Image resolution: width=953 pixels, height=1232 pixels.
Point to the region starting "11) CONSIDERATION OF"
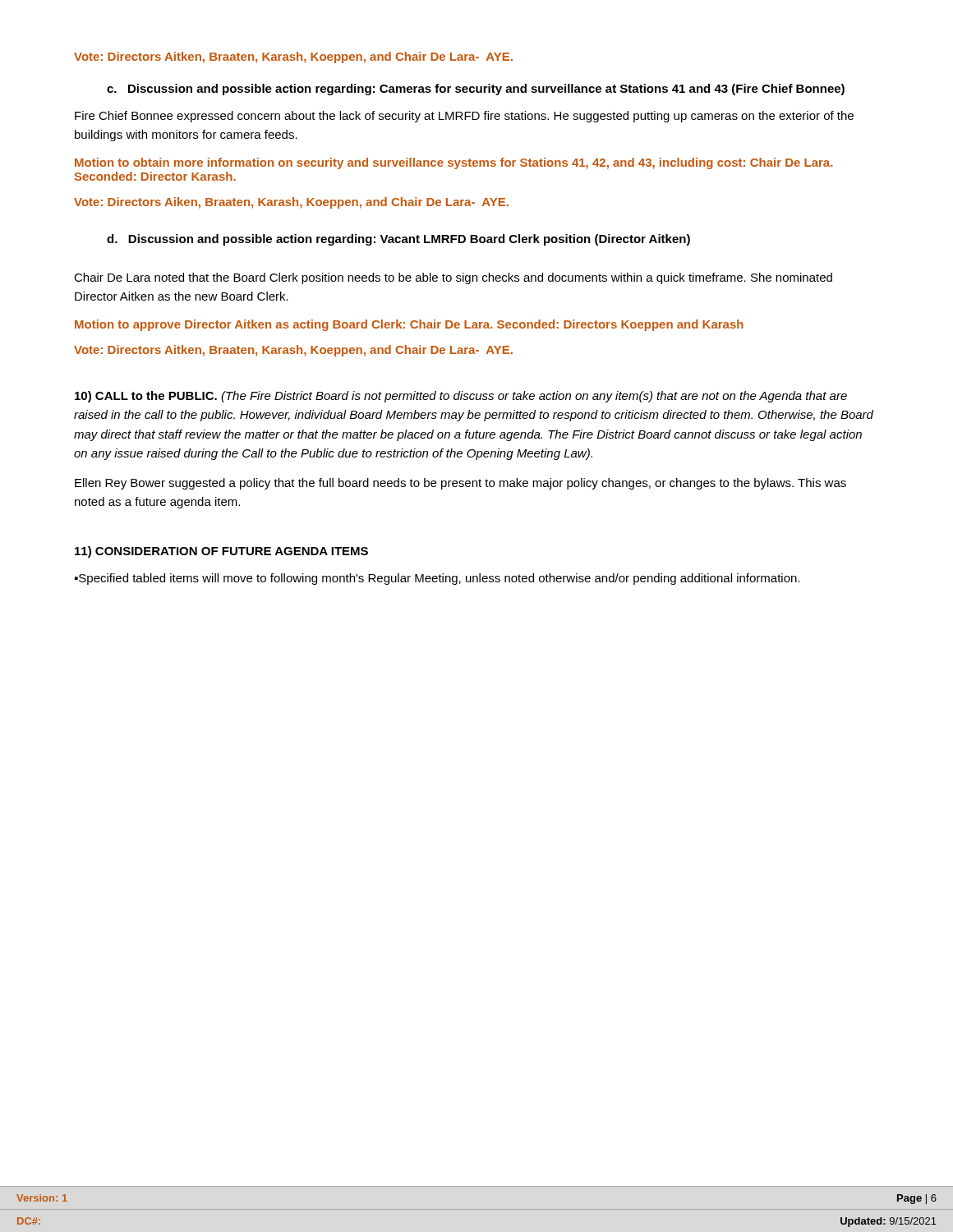point(221,551)
